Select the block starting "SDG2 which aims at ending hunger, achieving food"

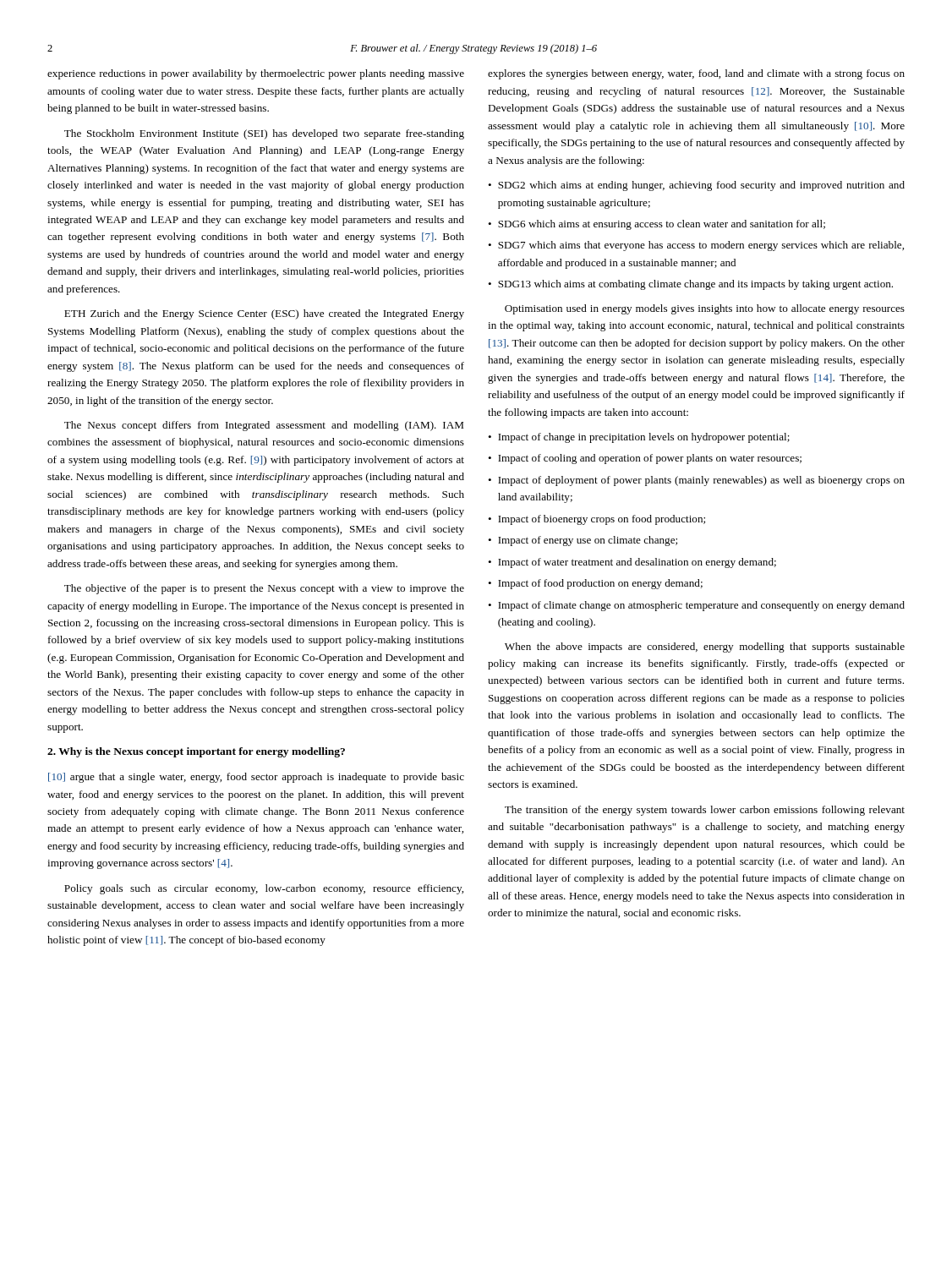(701, 194)
